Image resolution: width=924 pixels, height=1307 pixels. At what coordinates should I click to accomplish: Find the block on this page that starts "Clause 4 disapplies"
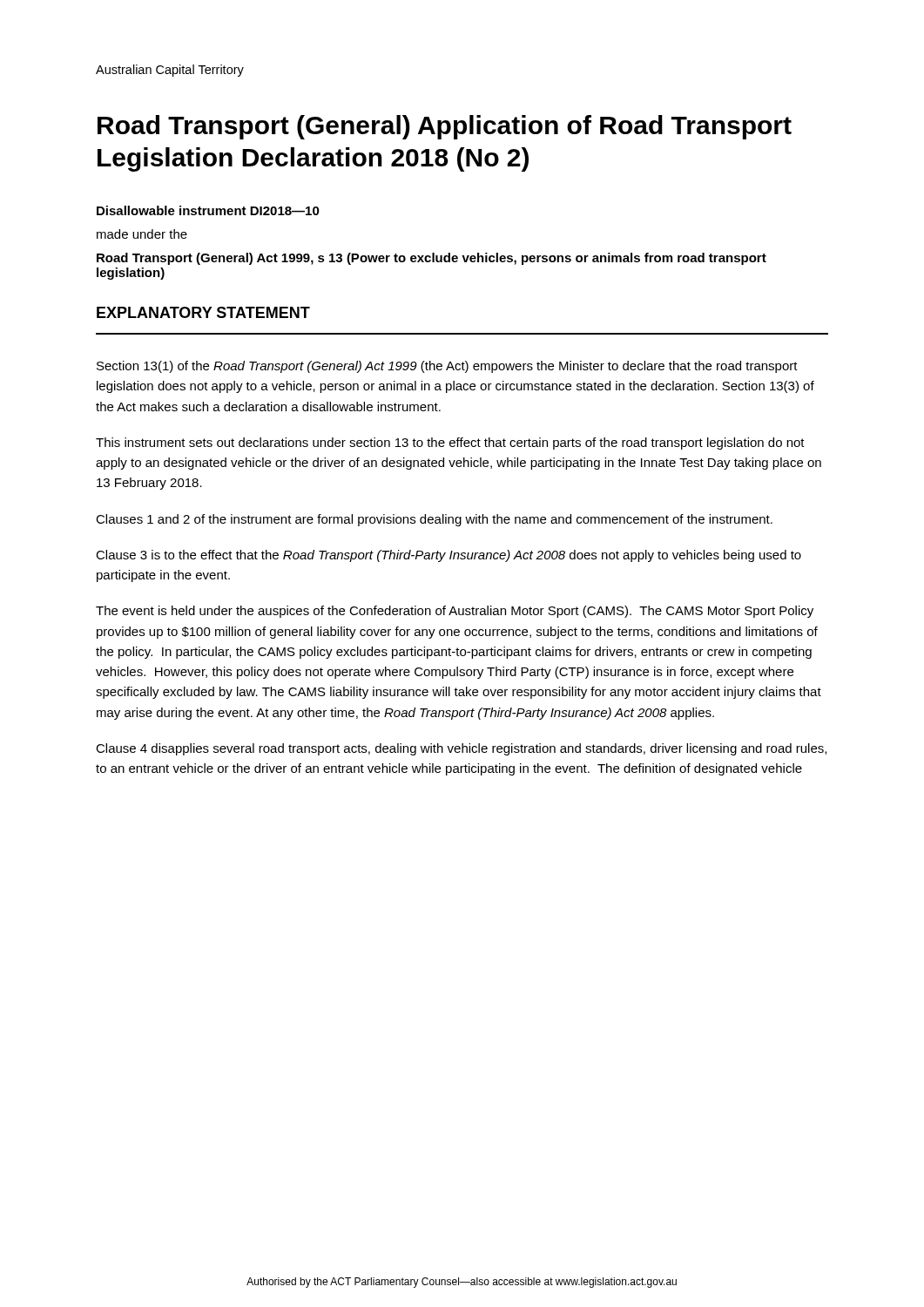(x=462, y=758)
